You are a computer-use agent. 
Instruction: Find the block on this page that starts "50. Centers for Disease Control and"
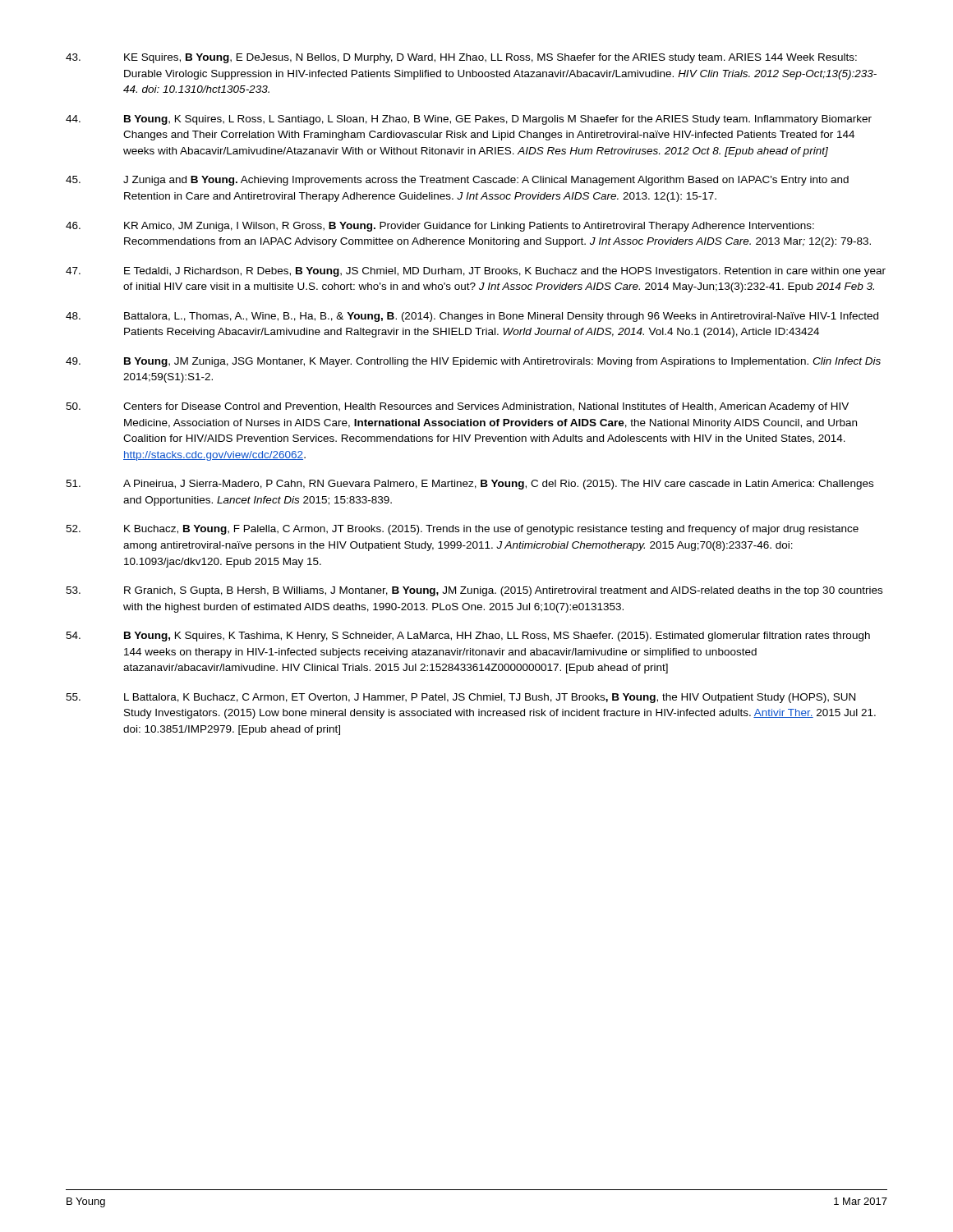tap(476, 430)
